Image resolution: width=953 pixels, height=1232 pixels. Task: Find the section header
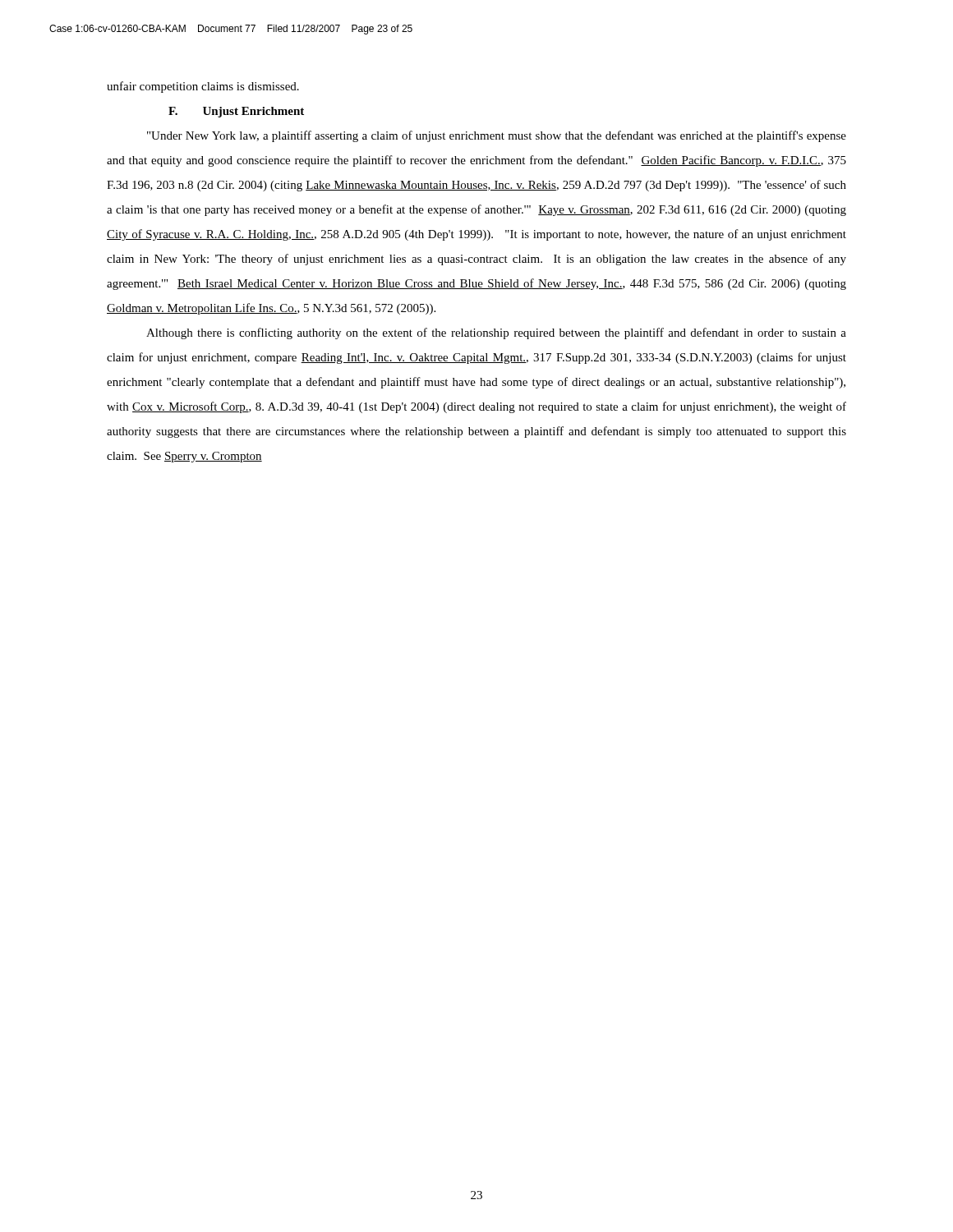(x=206, y=111)
